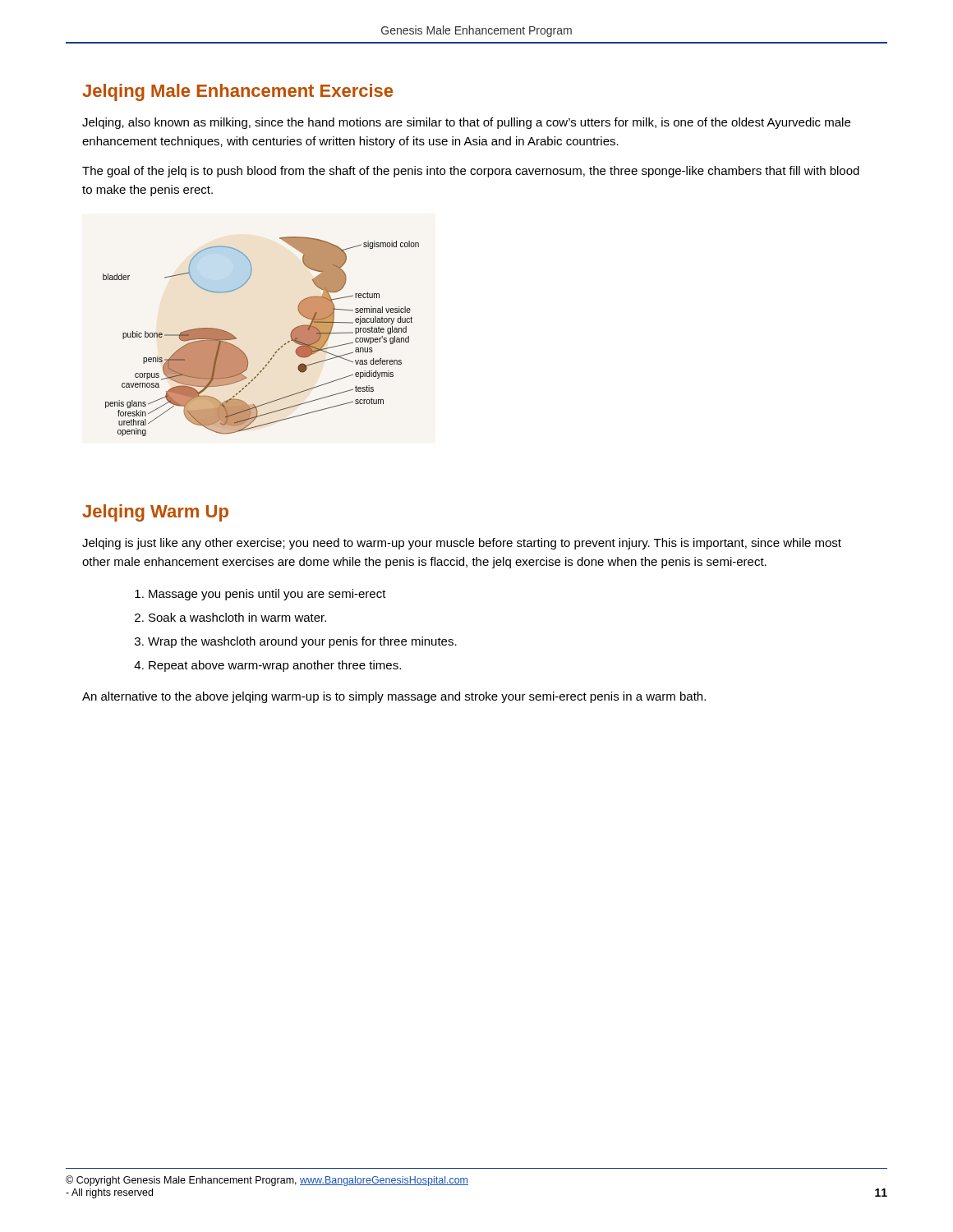Find the text block starting "Jelqing Male Enhancement Exercise"

point(238,91)
